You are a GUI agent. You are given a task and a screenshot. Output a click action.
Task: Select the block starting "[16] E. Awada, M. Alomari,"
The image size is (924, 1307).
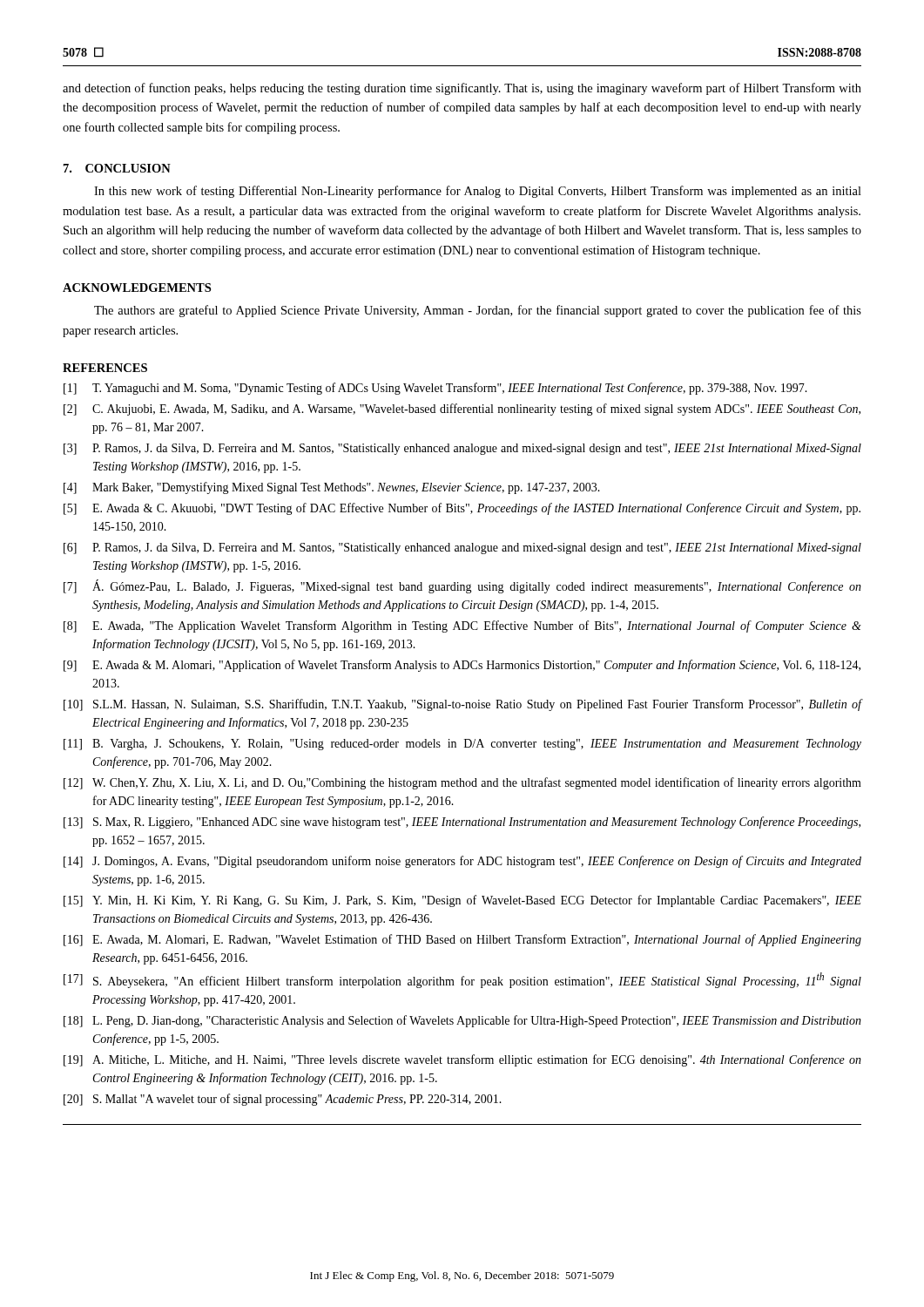pyautogui.click(x=462, y=949)
